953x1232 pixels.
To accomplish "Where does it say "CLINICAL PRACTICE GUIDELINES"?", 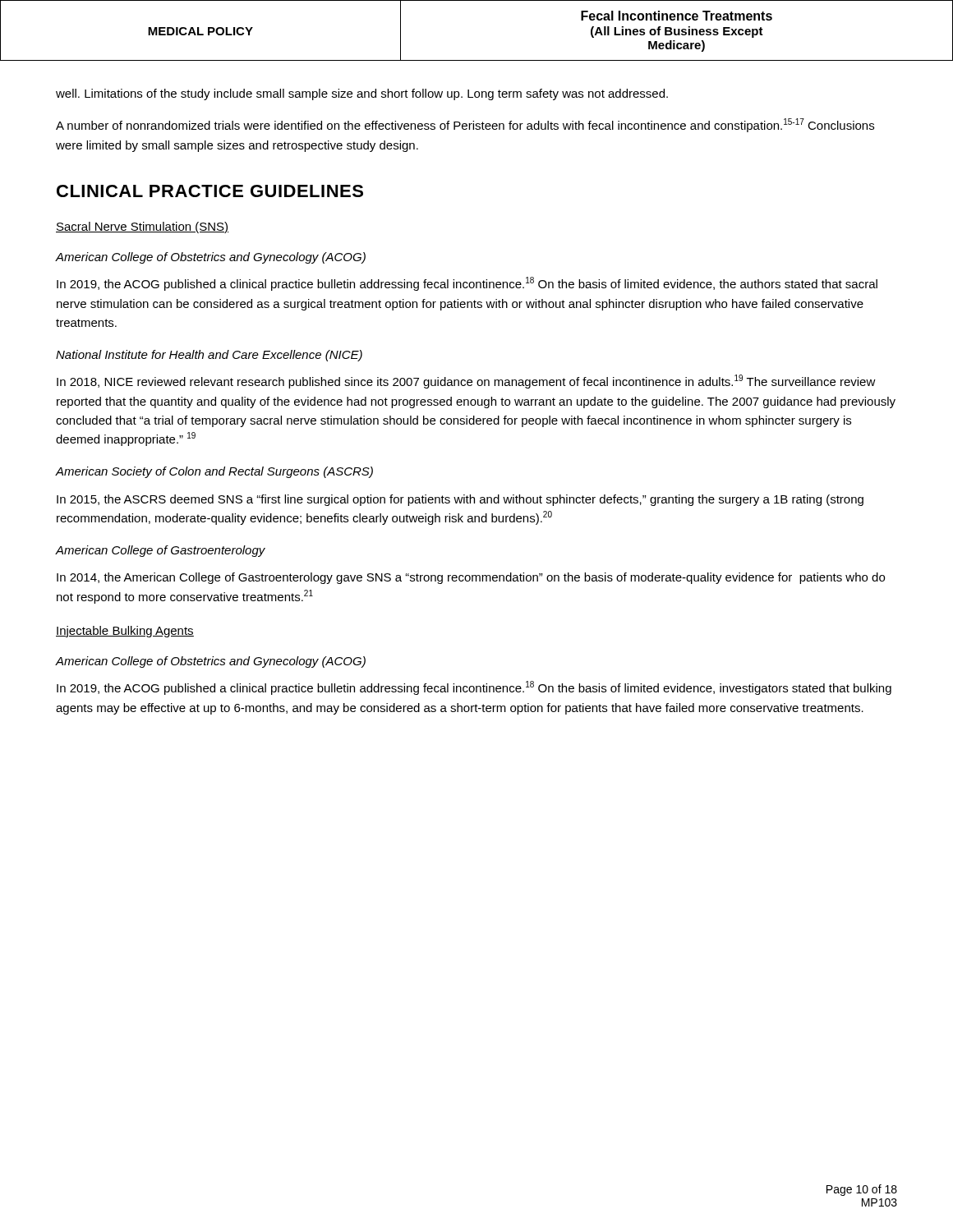I will [x=210, y=191].
